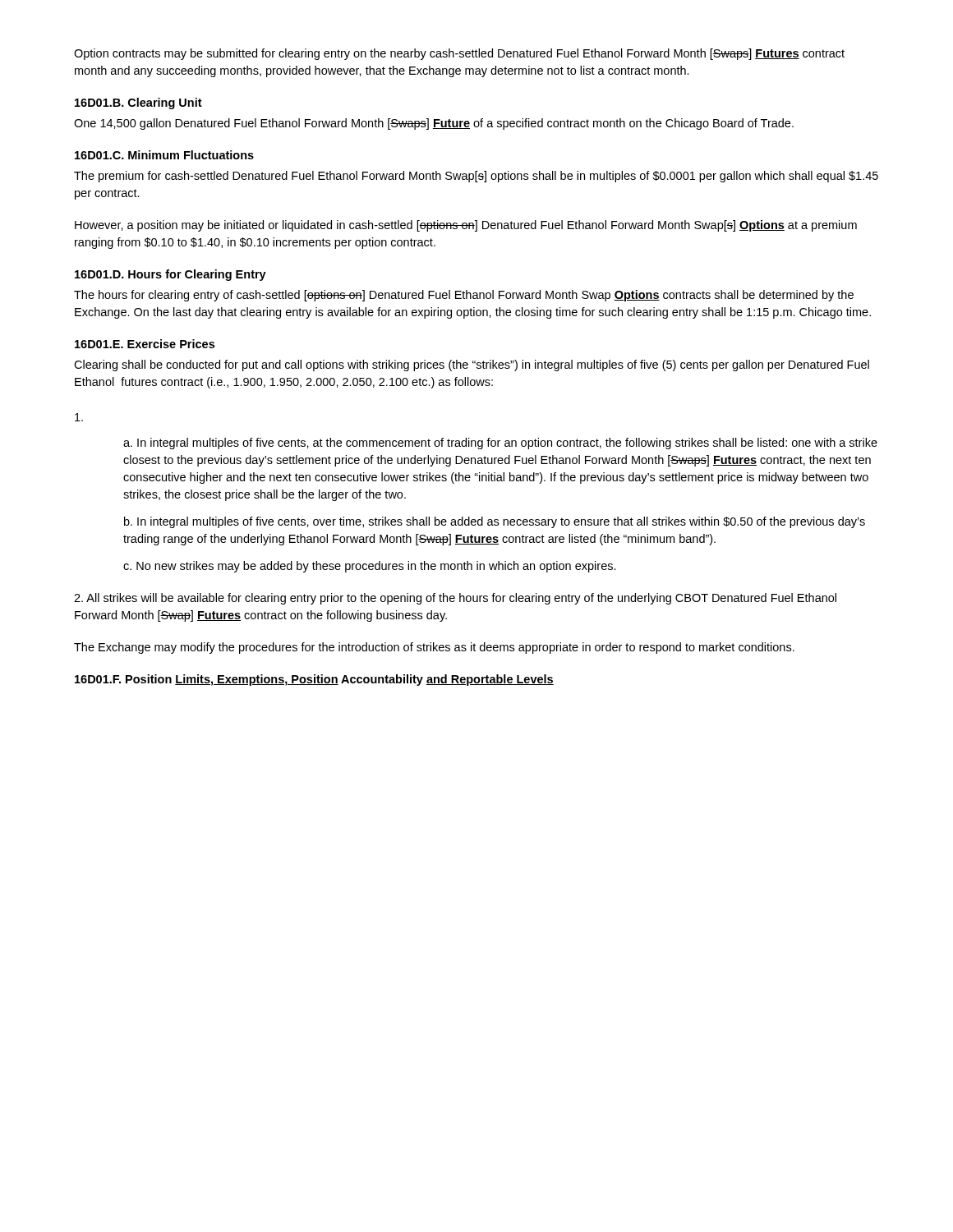Click on the text block that says "The hours for clearing entry"
The height and width of the screenshot is (1232, 953).
click(x=473, y=304)
